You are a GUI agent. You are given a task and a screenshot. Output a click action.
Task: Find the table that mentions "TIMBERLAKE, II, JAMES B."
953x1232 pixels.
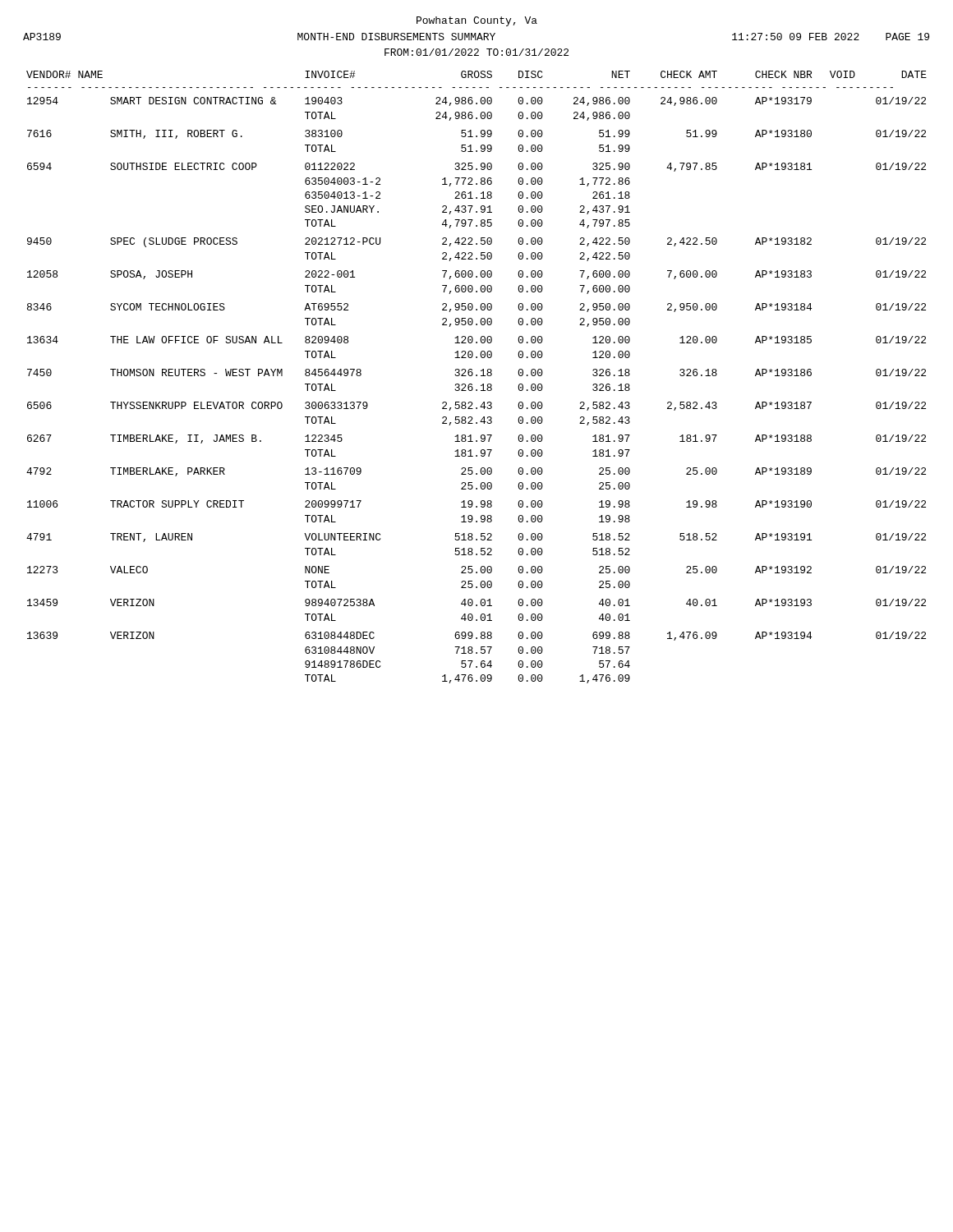click(476, 377)
